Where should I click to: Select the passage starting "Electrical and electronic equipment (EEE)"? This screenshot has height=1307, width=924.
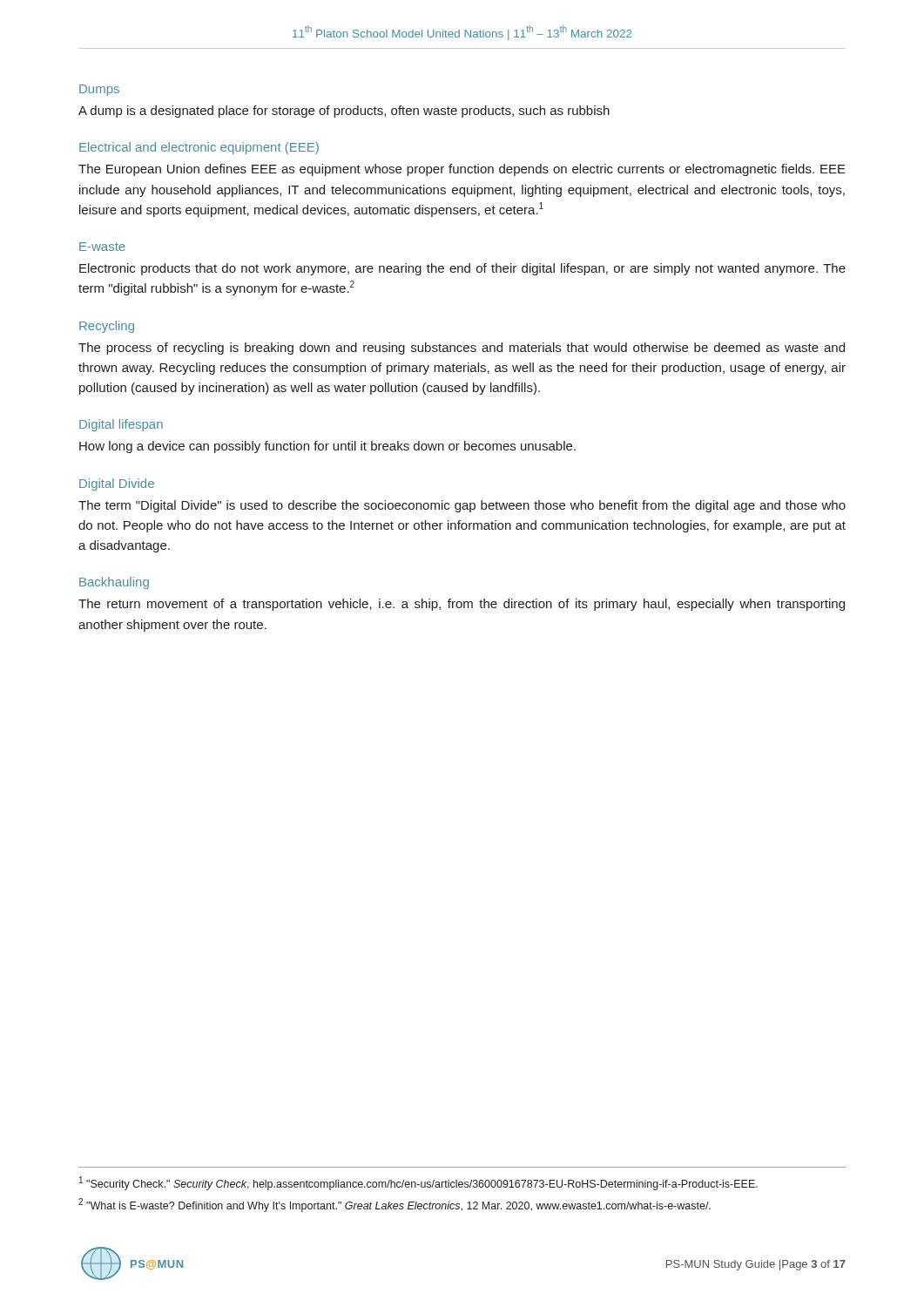click(x=199, y=147)
